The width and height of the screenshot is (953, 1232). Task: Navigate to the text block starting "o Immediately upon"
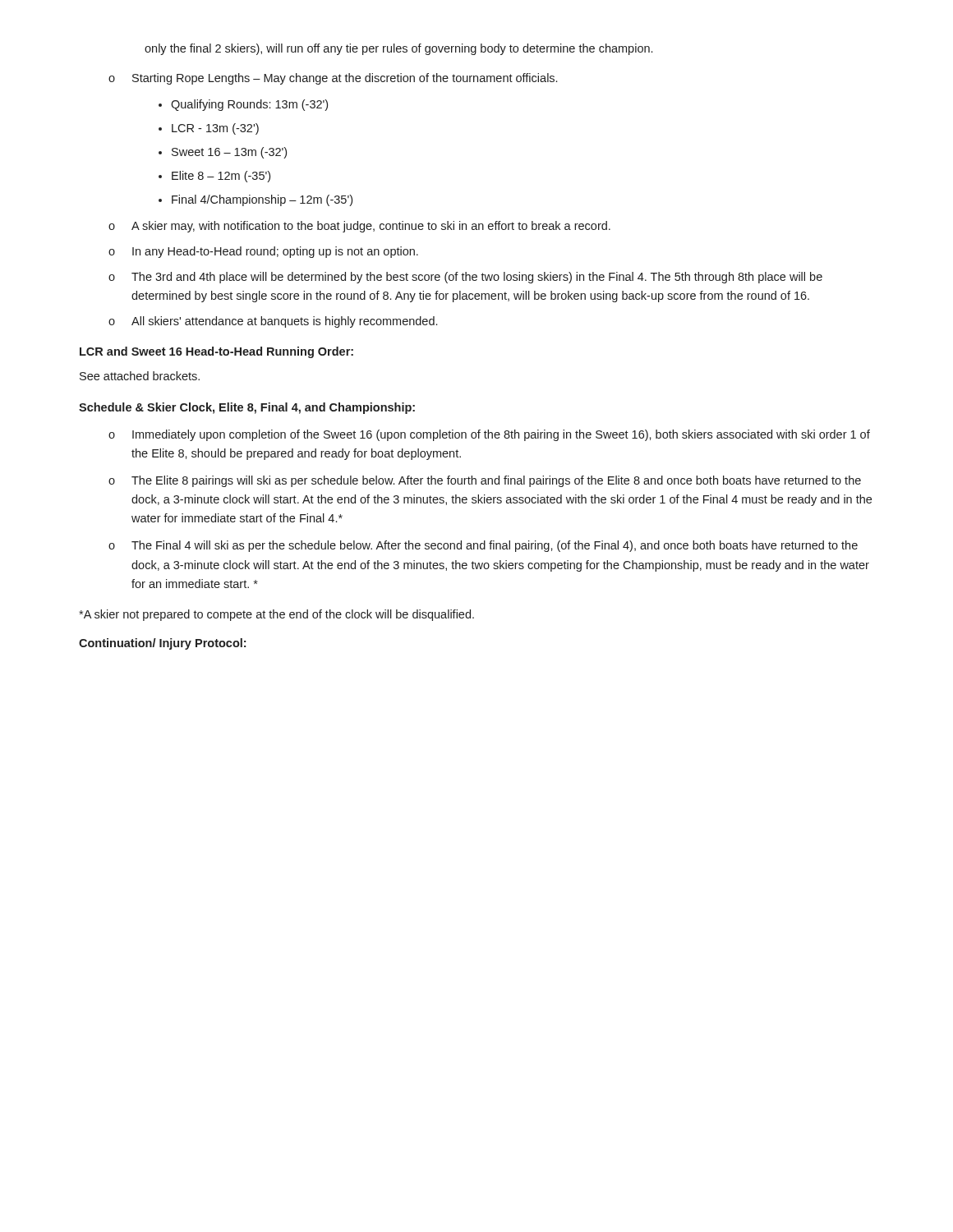point(489,442)
